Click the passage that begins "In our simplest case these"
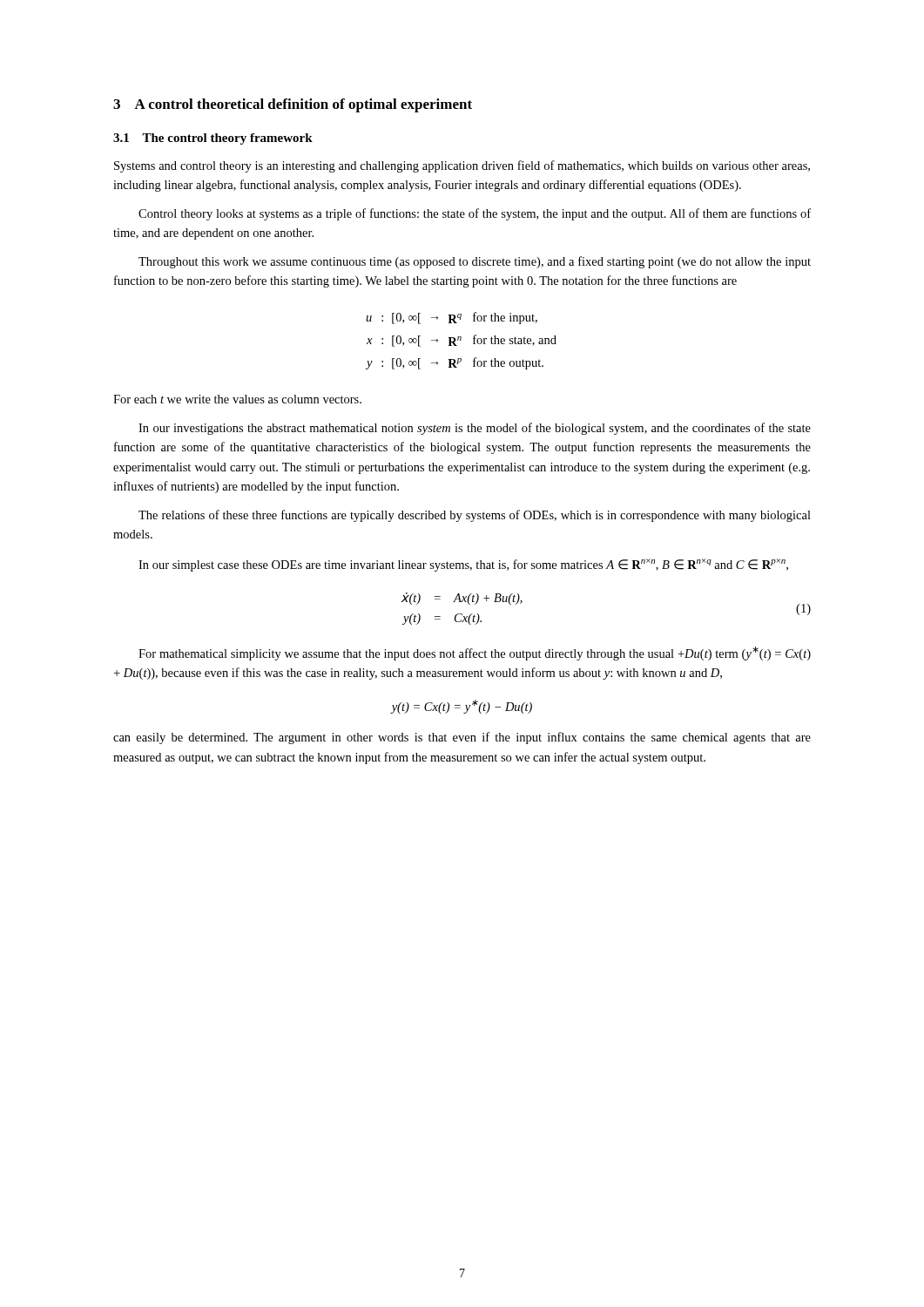Image resolution: width=924 pixels, height=1307 pixels. pos(462,564)
